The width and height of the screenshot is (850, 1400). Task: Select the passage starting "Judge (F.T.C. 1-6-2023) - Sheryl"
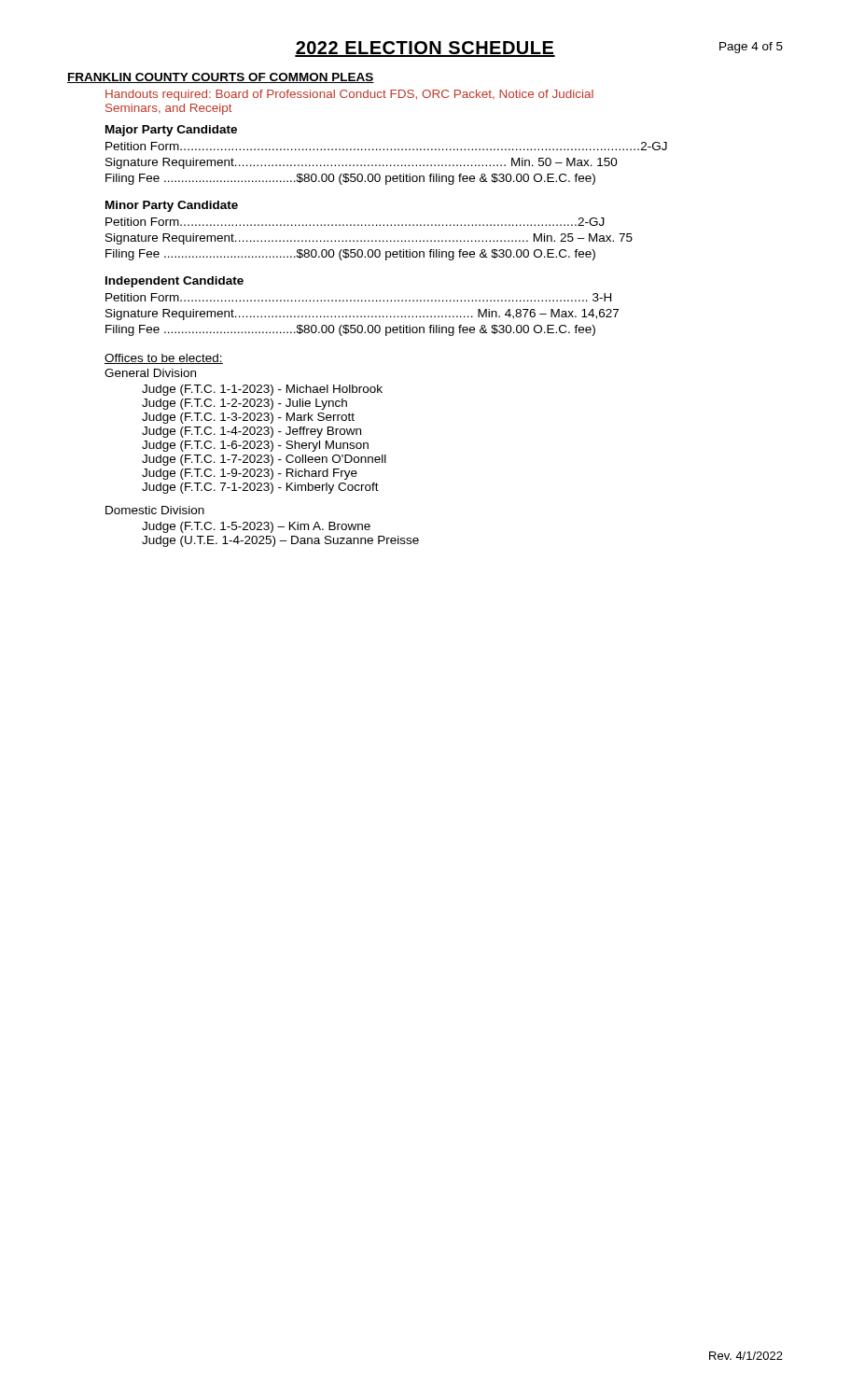tap(256, 445)
